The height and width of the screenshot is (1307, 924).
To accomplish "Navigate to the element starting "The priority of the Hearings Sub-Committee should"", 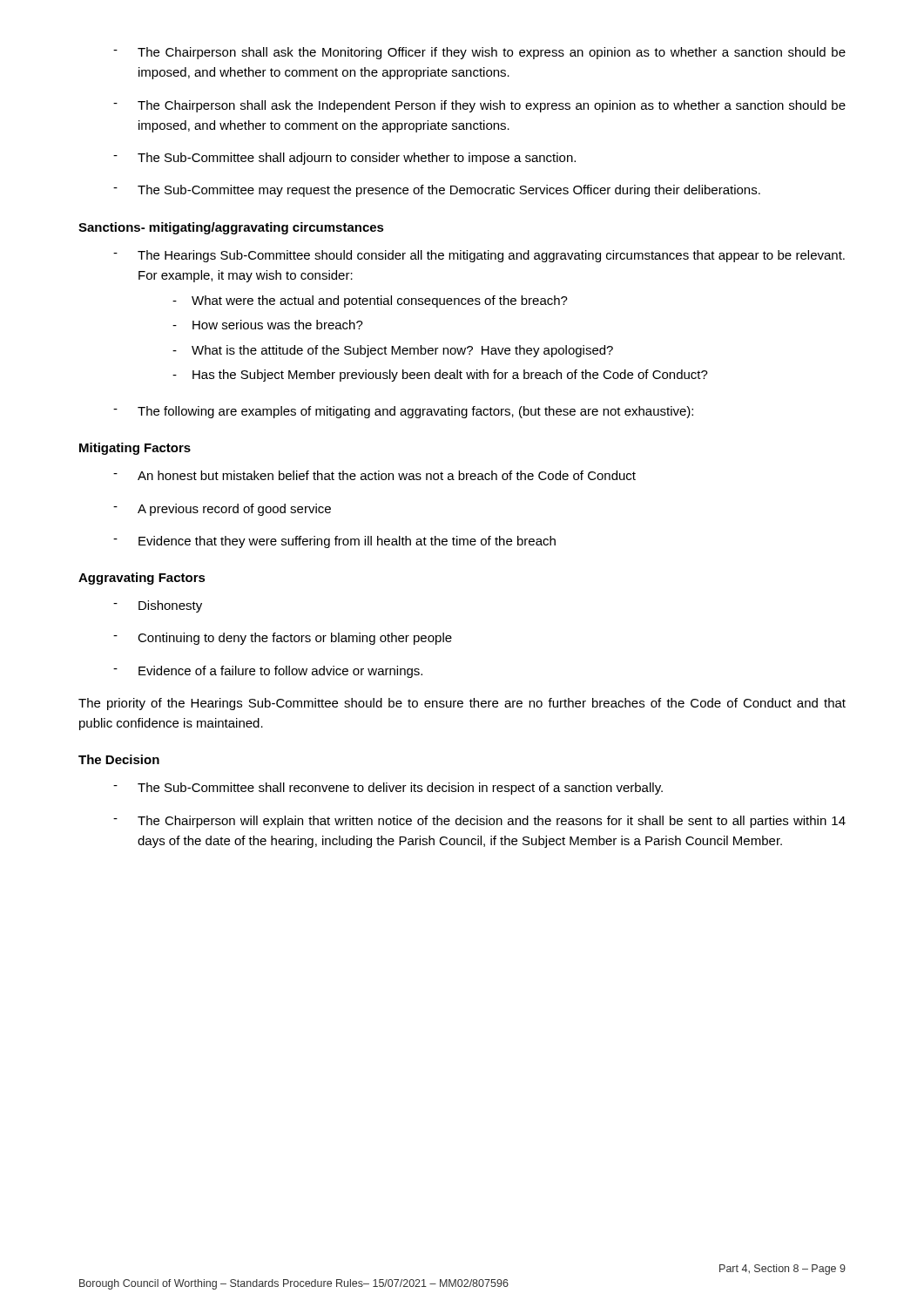I will (462, 713).
